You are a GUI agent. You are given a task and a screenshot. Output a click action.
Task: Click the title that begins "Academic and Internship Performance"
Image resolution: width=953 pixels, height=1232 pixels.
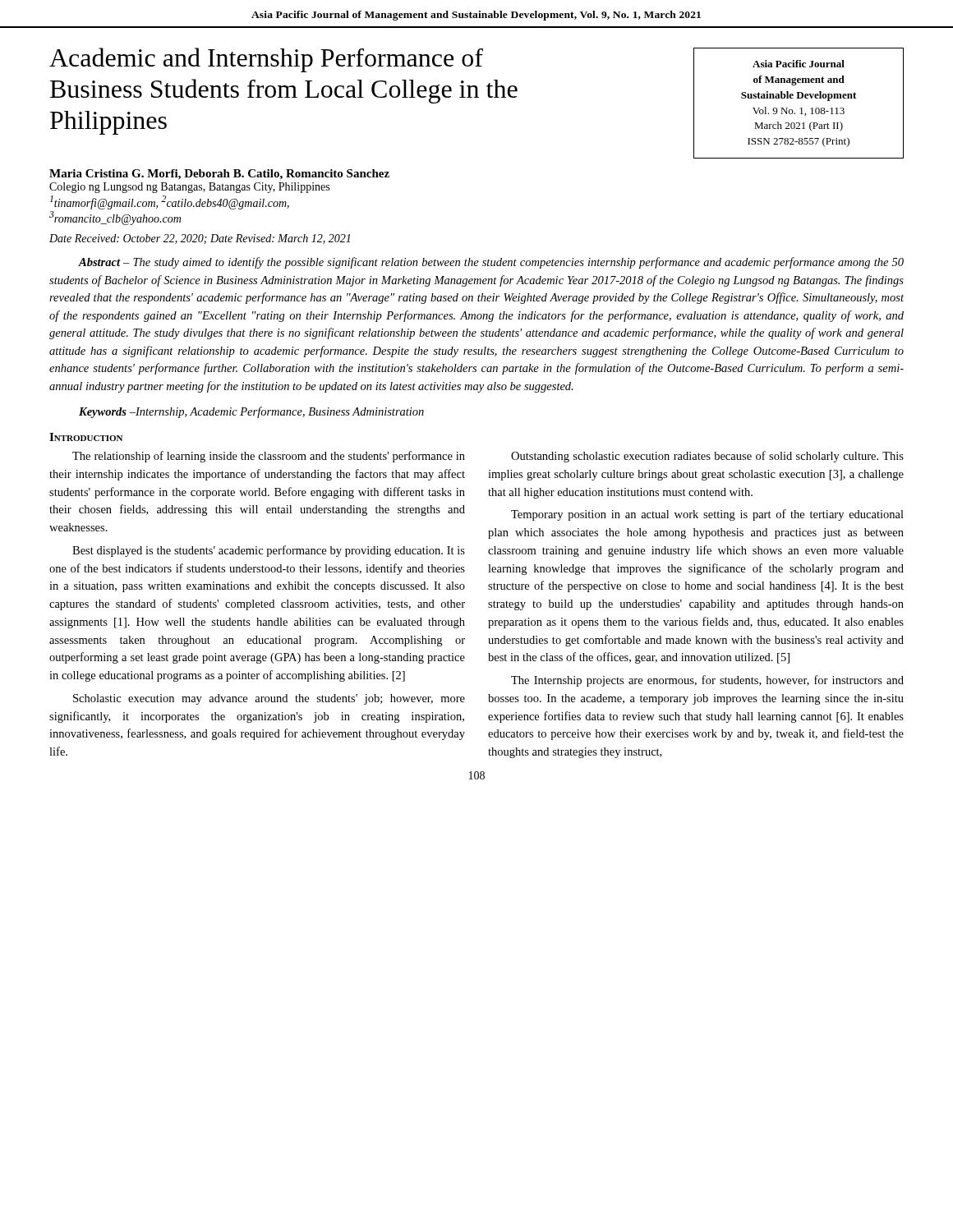284,89
